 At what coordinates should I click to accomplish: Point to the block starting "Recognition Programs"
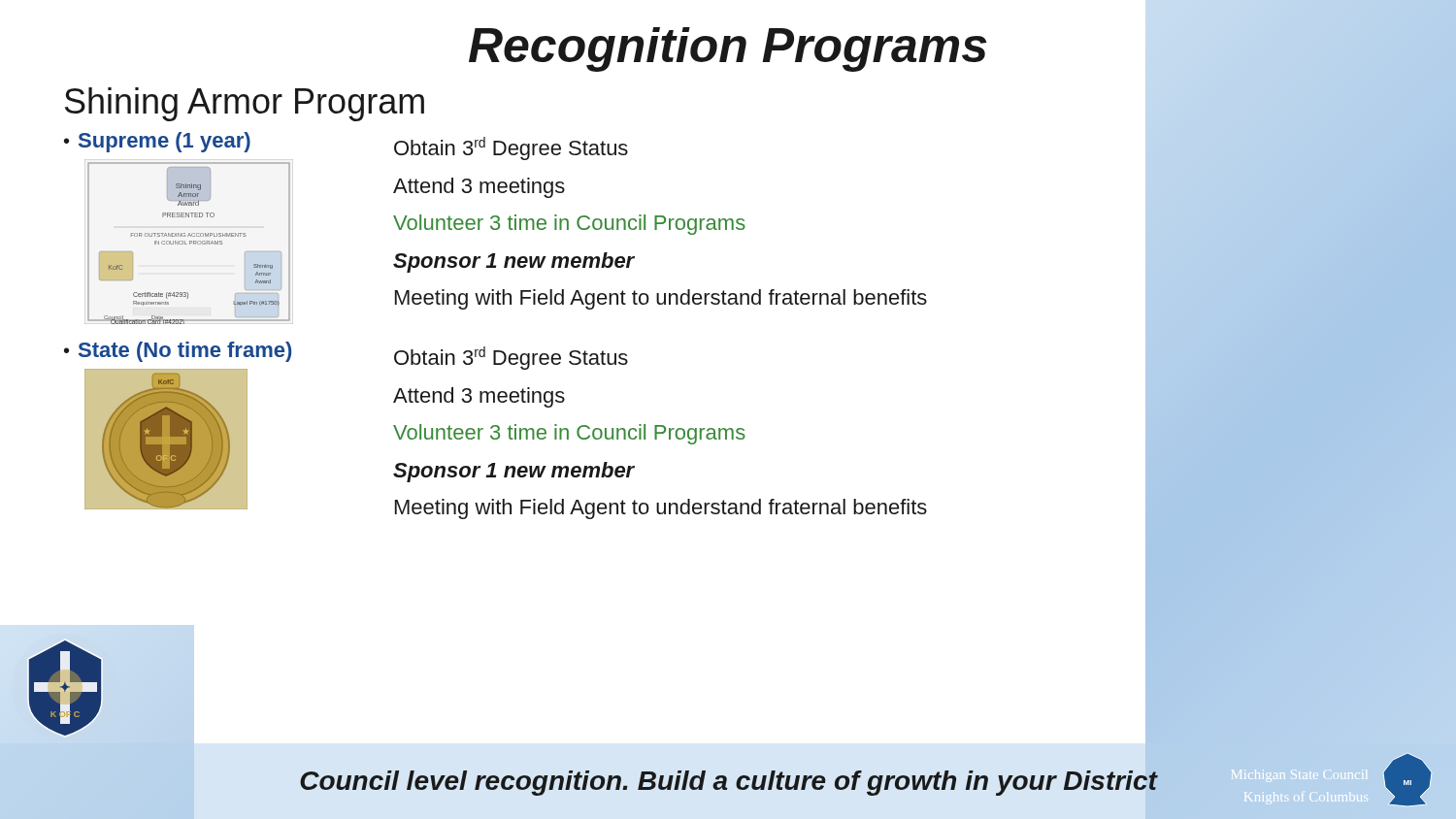pyautogui.click(x=728, y=46)
